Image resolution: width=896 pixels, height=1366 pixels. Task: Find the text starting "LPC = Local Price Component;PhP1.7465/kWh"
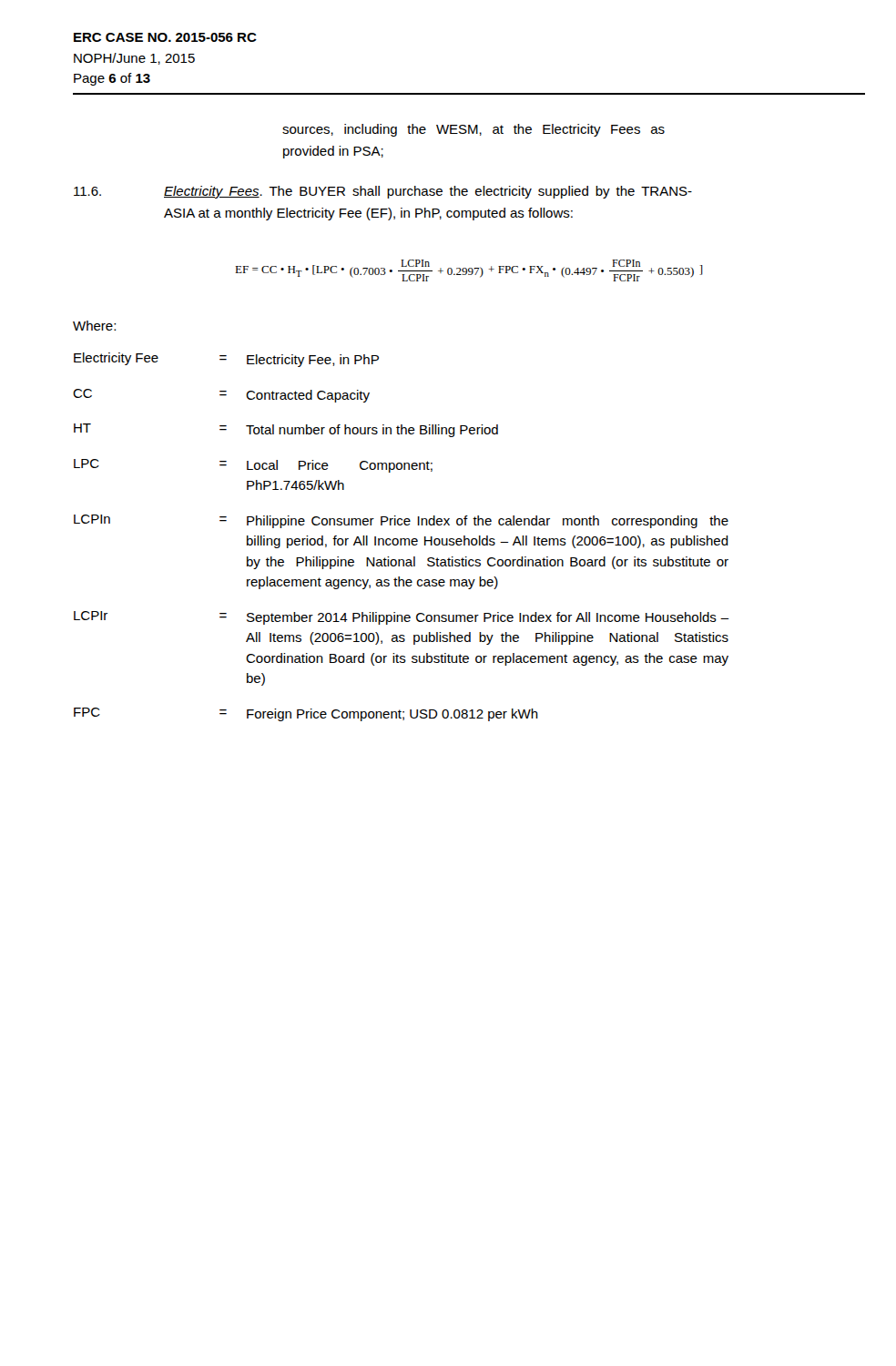[401, 475]
